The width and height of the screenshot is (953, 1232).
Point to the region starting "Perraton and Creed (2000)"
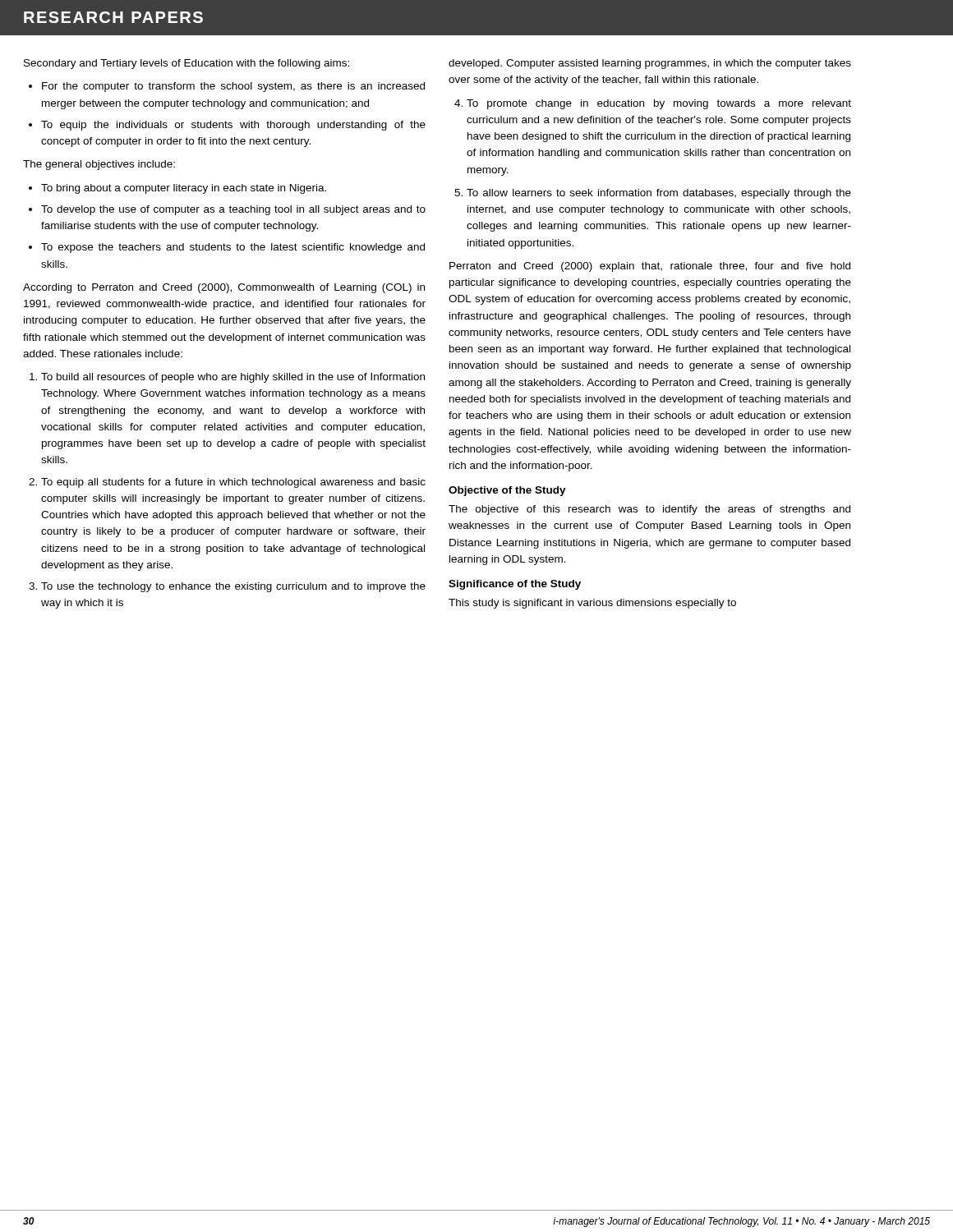[x=650, y=366]
